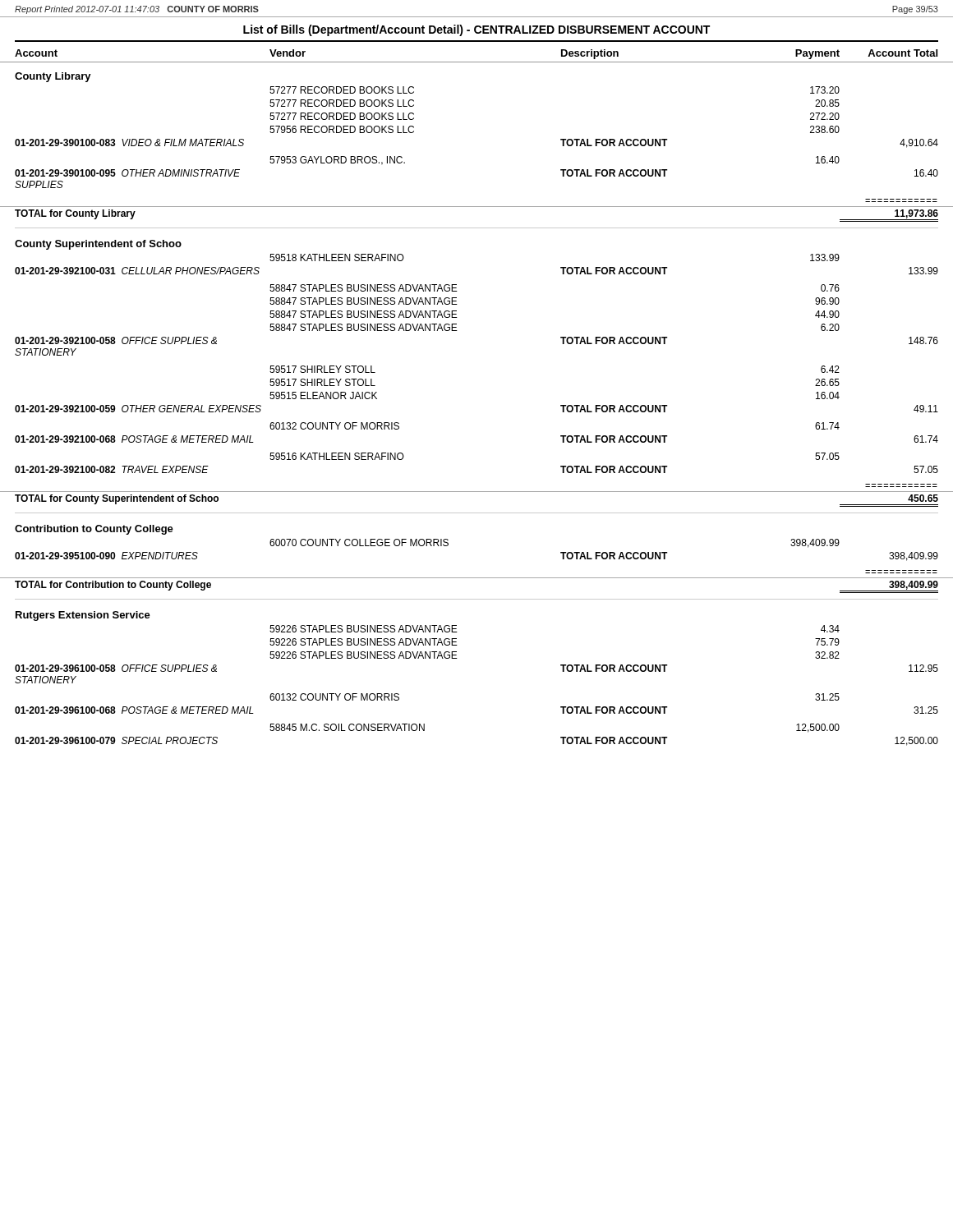This screenshot has width=953, height=1232.
Task: Click on the text containing "57277 RECORDED BOOKS LLC 173.20"
Action: point(341,88)
